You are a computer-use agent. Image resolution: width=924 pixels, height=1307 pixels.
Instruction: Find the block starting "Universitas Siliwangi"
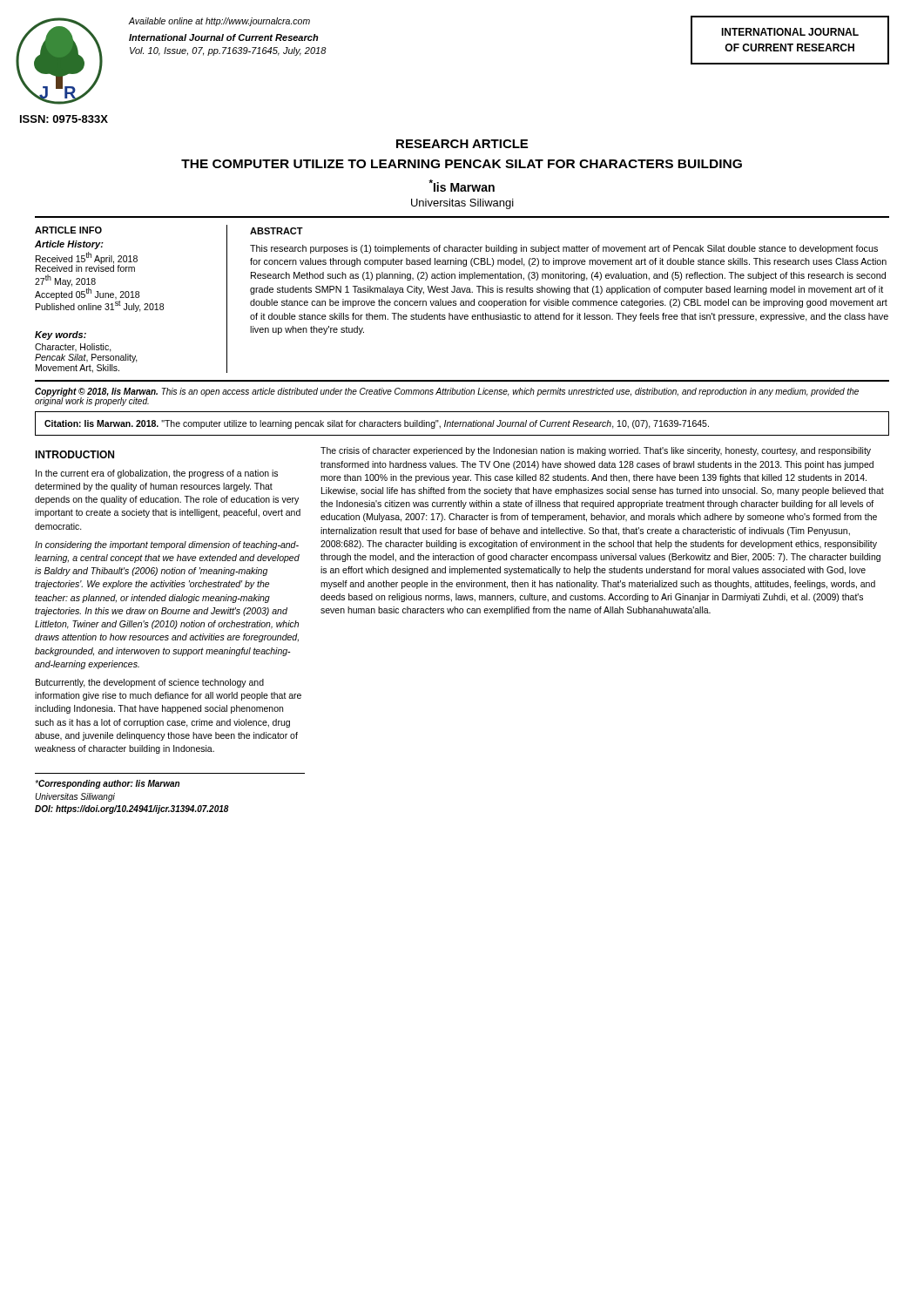click(x=462, y=202)
